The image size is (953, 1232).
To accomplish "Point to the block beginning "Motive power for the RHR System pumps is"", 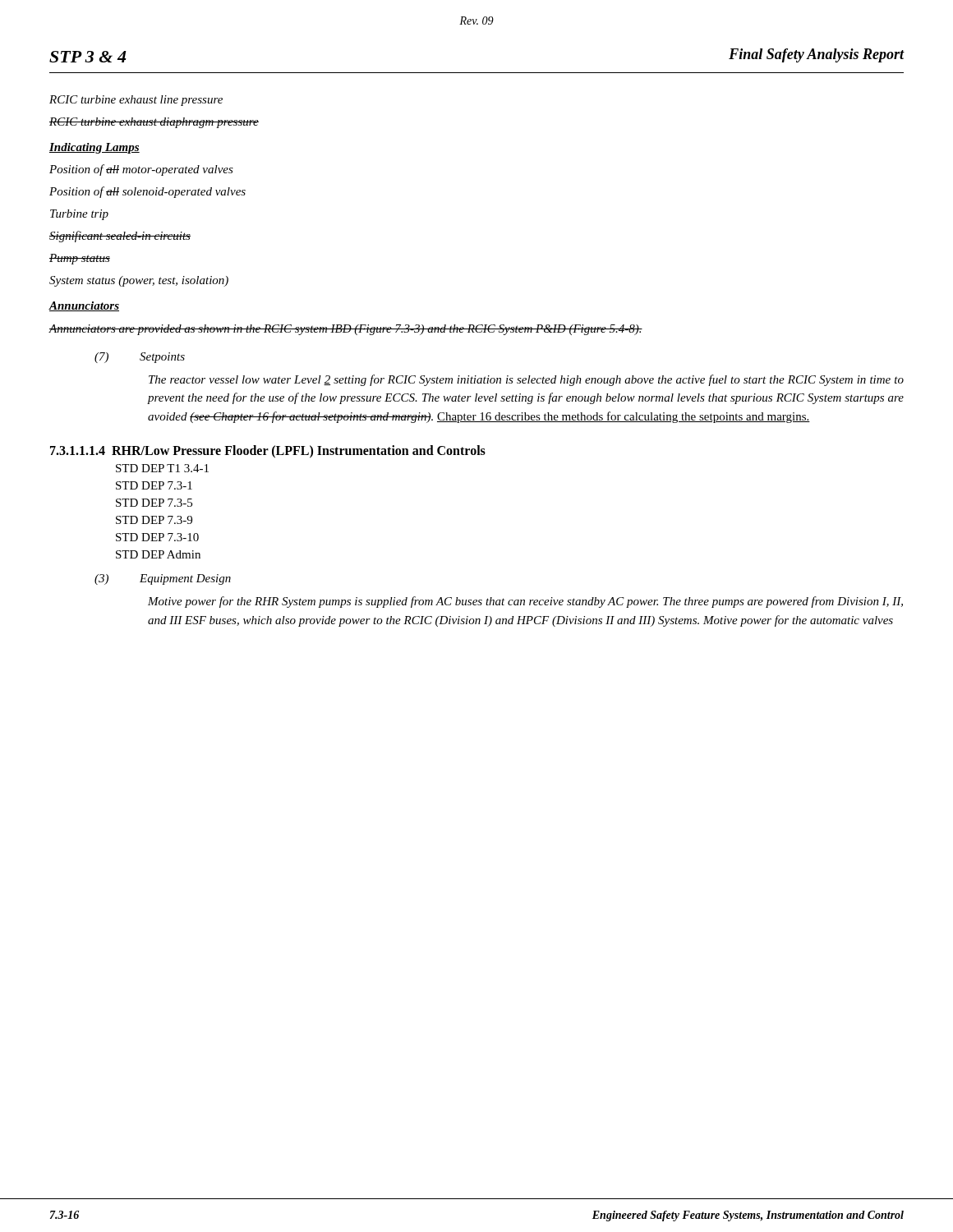I will coord(526,610).
